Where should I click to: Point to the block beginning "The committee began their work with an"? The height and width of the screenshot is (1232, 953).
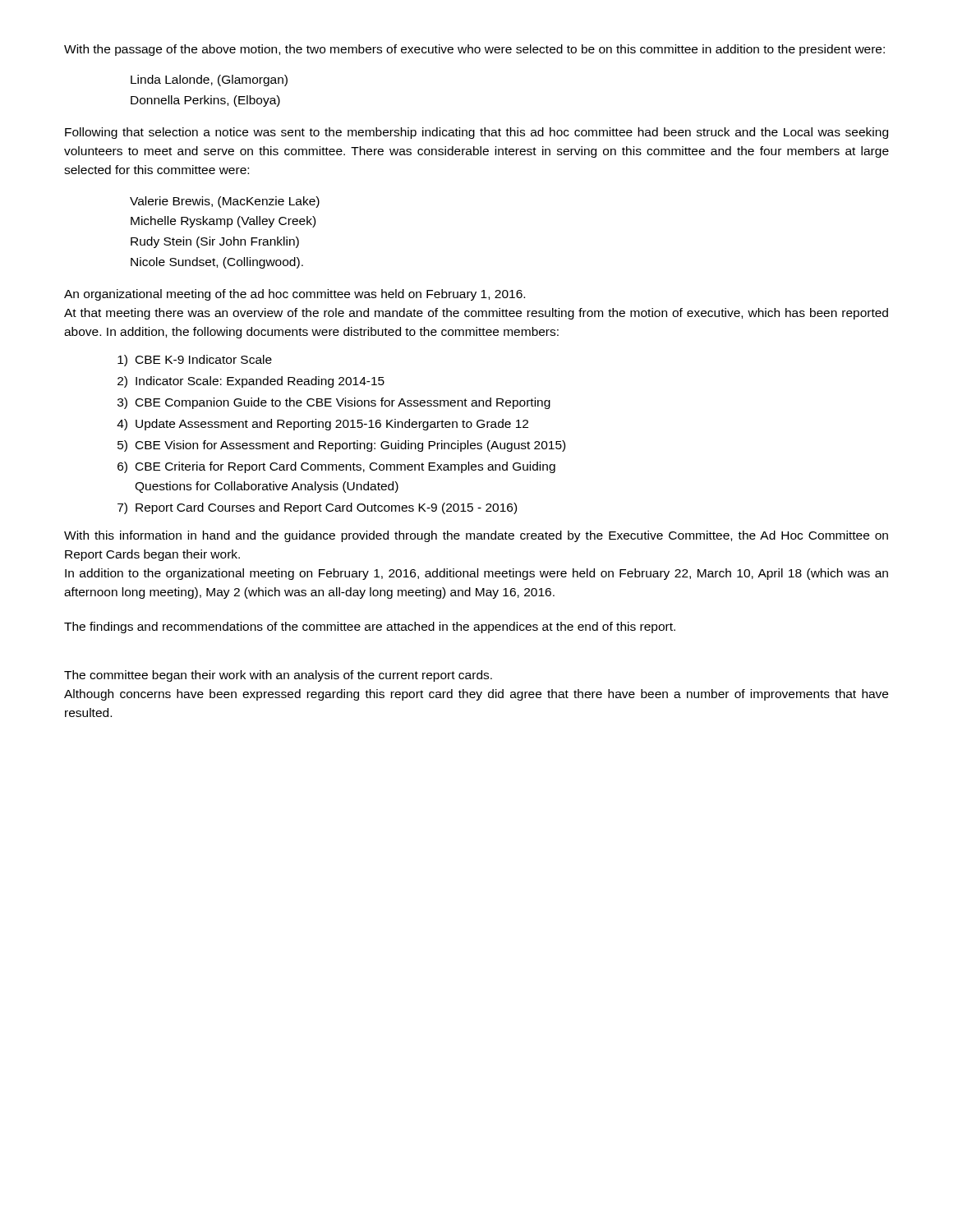point(476,694)
